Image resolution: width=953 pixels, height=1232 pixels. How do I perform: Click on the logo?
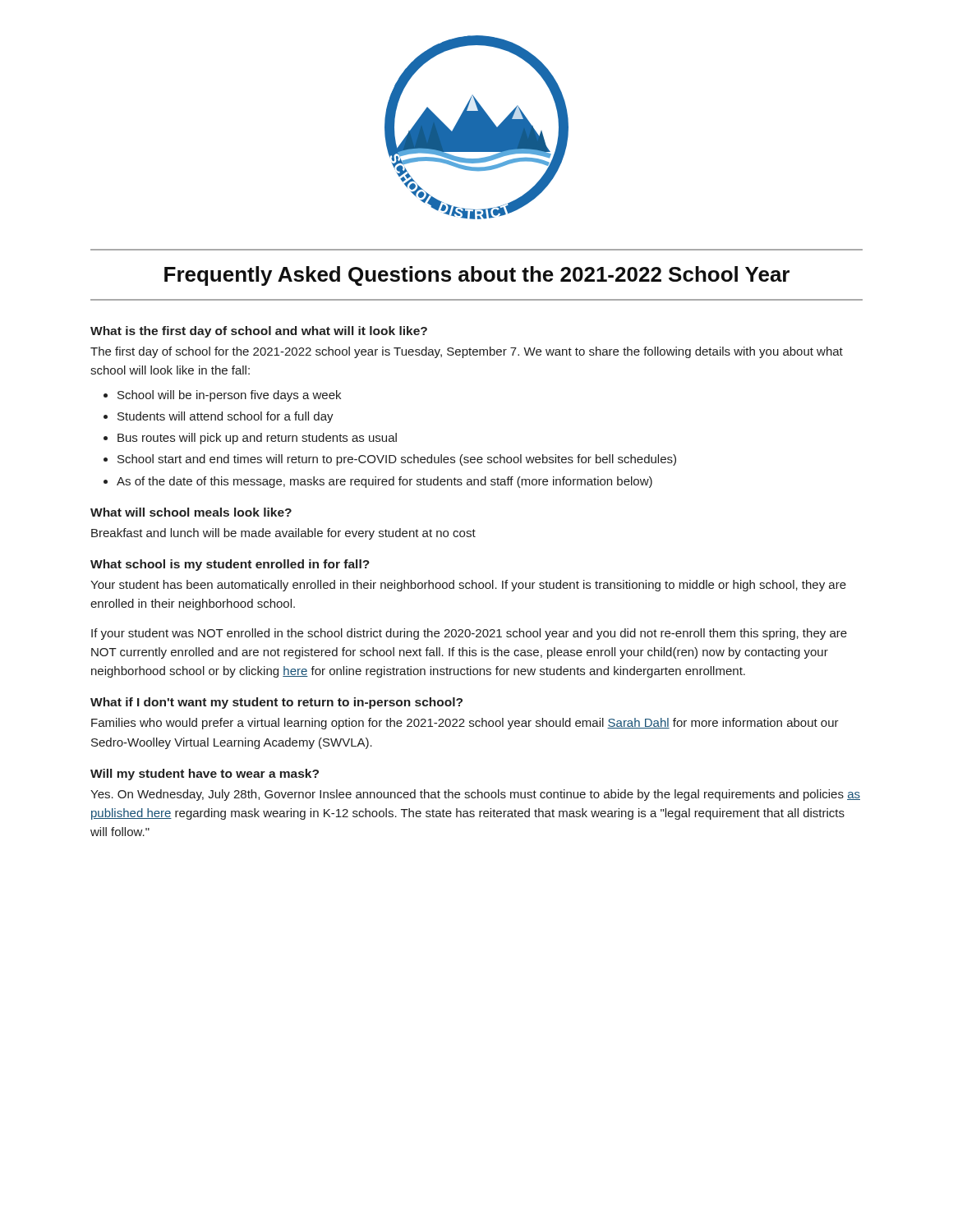tap(476, 129)
